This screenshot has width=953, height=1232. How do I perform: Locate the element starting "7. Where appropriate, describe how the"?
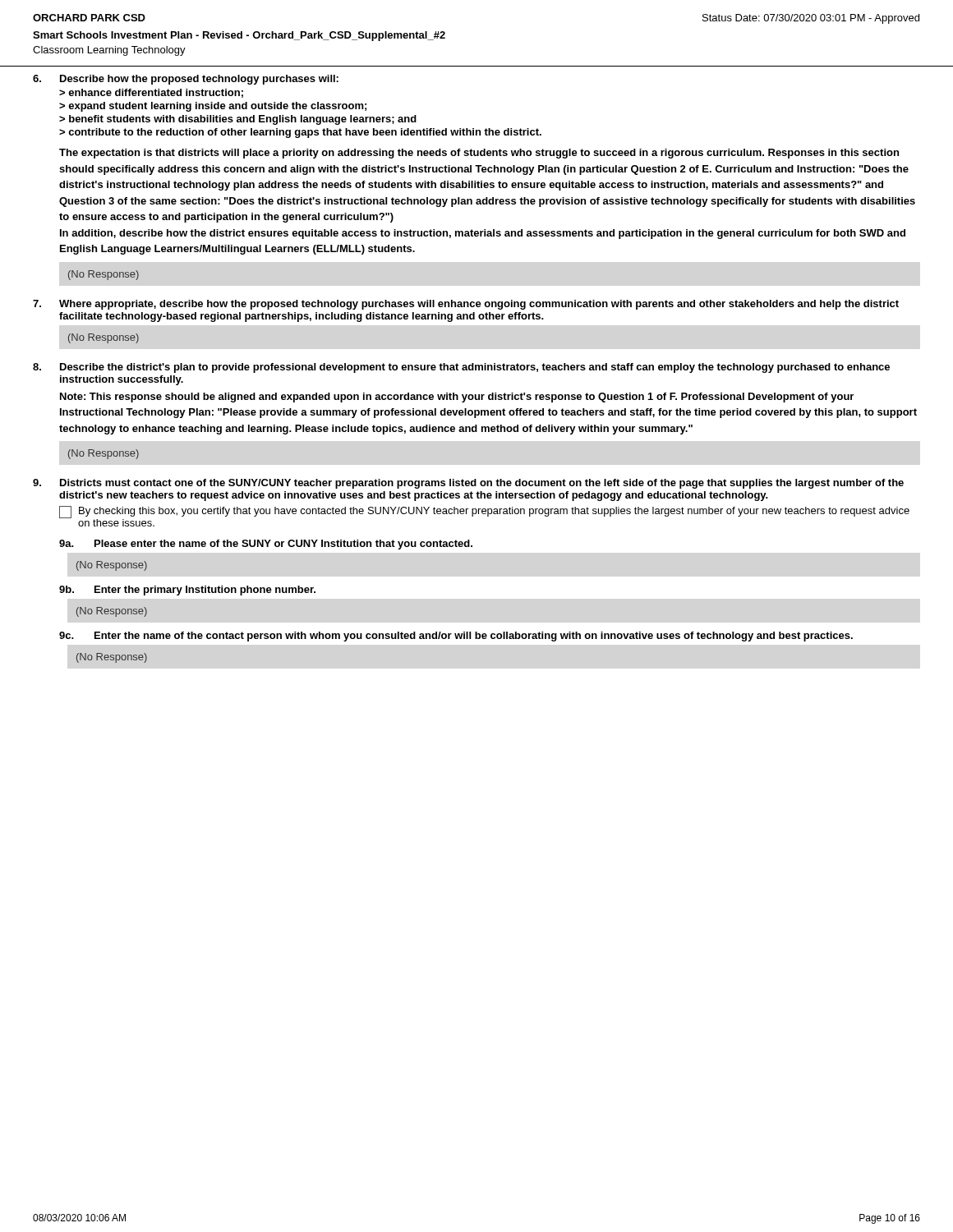(x=476, y=309)
